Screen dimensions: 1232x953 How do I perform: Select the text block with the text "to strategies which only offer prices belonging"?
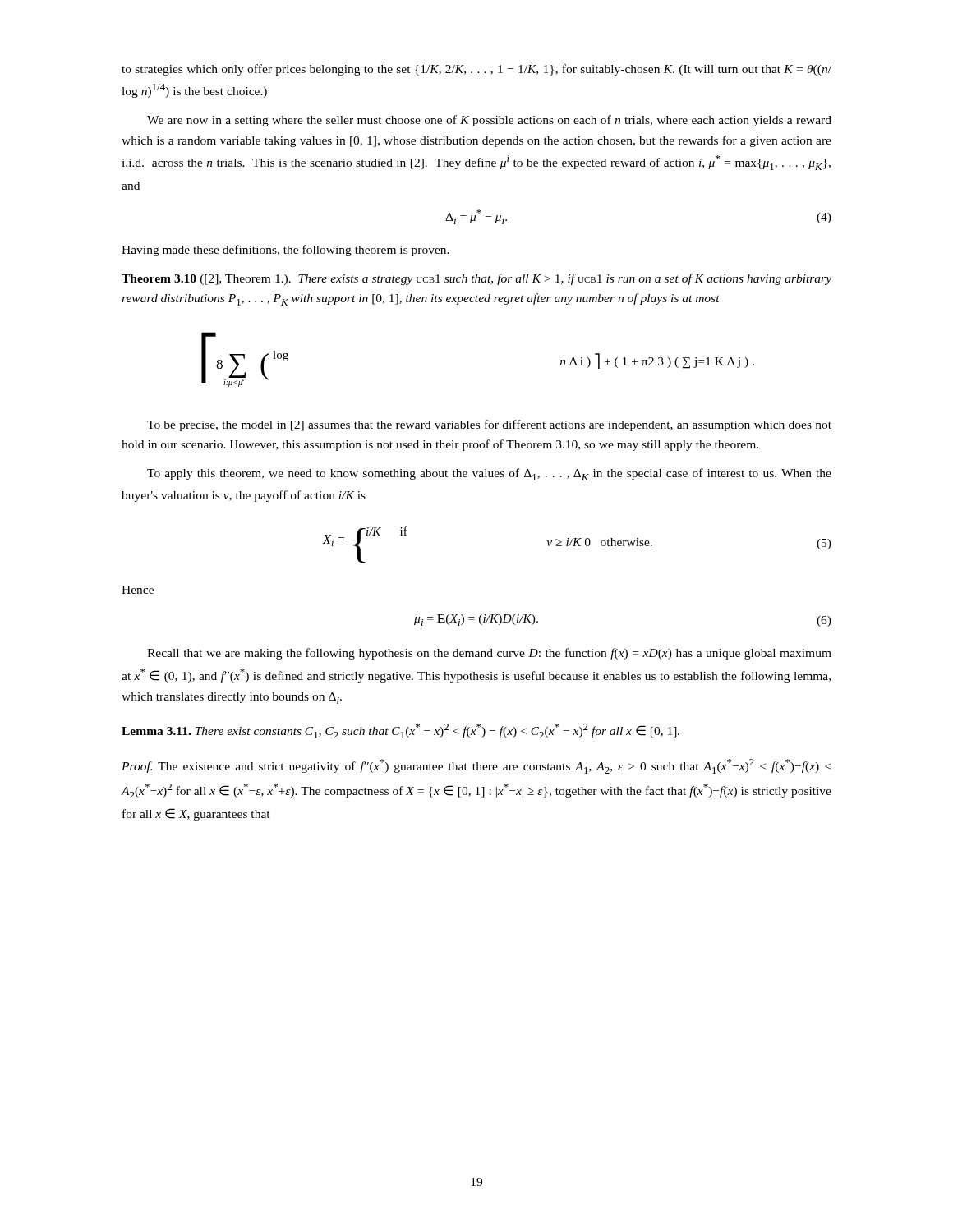476,80
